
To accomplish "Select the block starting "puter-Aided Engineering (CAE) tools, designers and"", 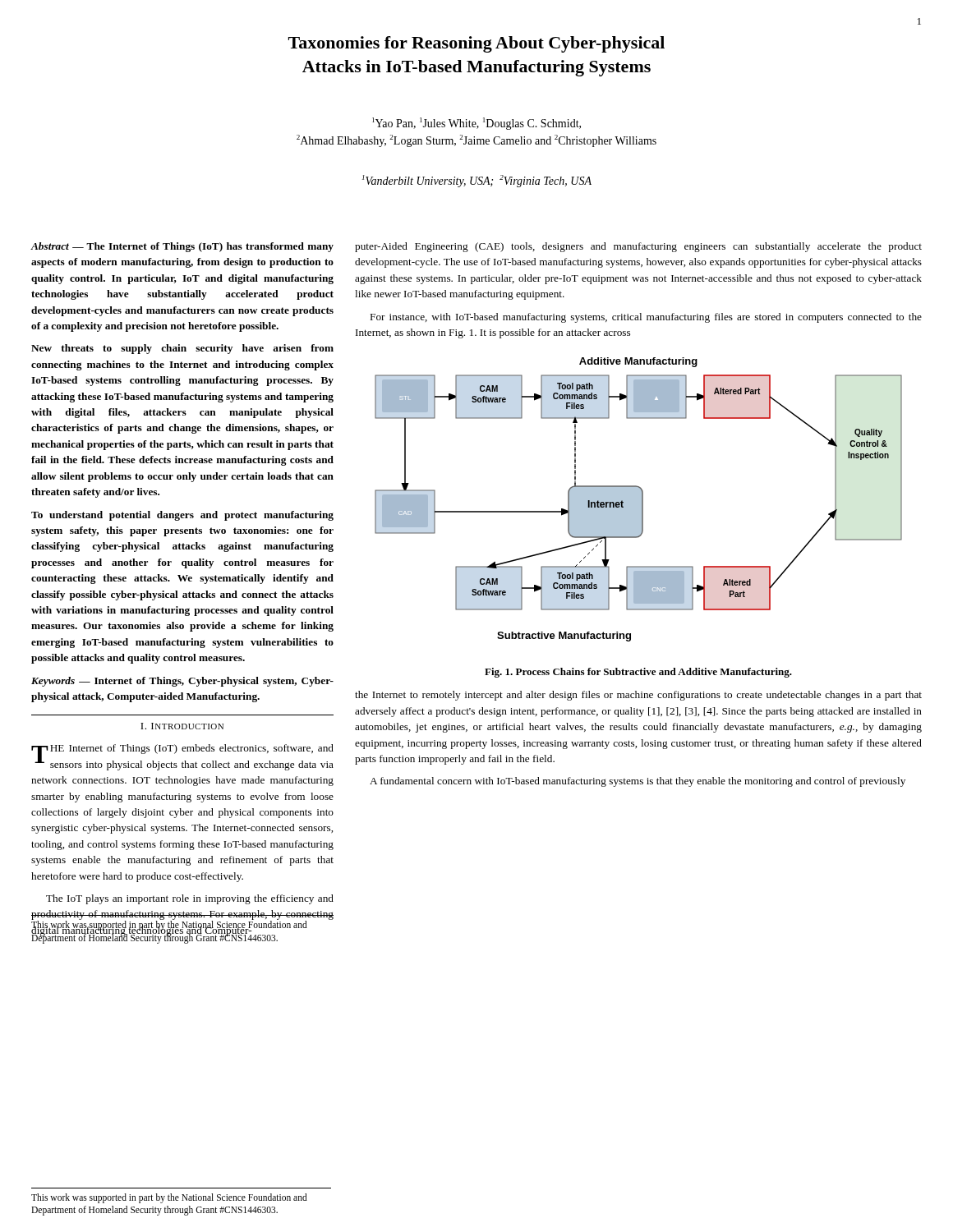I will 638,289.
